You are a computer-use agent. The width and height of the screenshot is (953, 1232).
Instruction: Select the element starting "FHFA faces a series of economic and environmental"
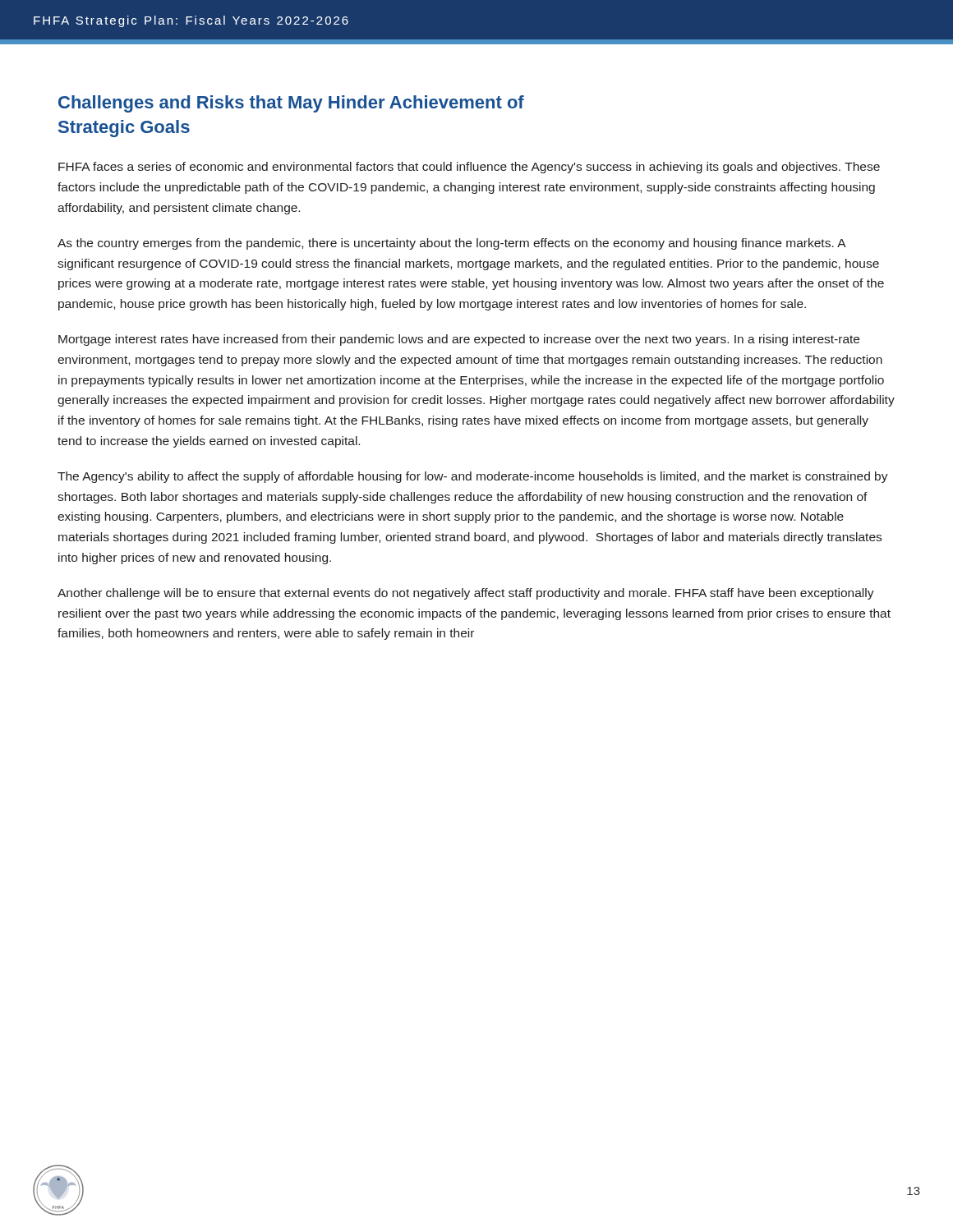(x=469, y=187)
